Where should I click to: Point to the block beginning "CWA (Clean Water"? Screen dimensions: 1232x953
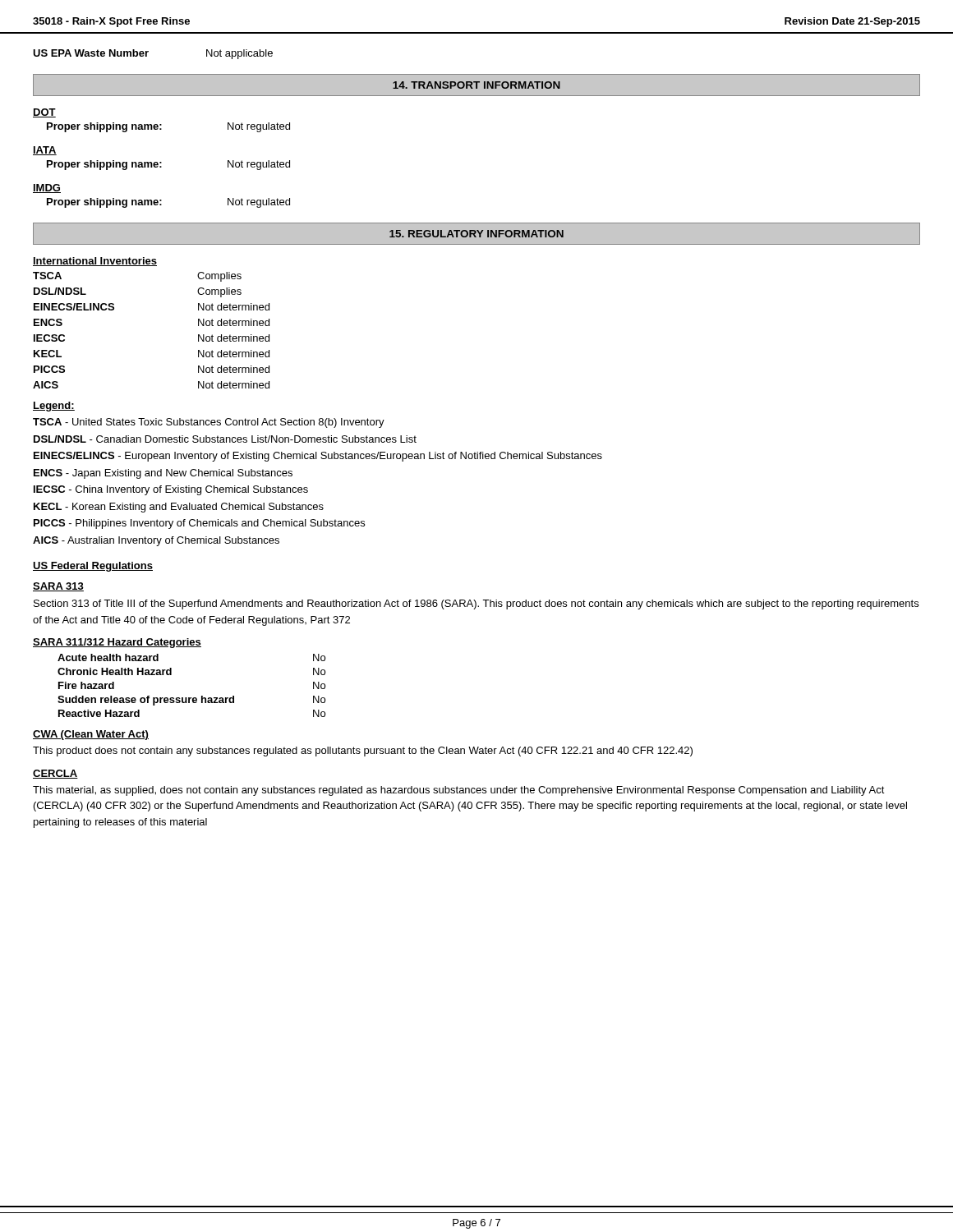pyautogui.click(x=476, y=743)
